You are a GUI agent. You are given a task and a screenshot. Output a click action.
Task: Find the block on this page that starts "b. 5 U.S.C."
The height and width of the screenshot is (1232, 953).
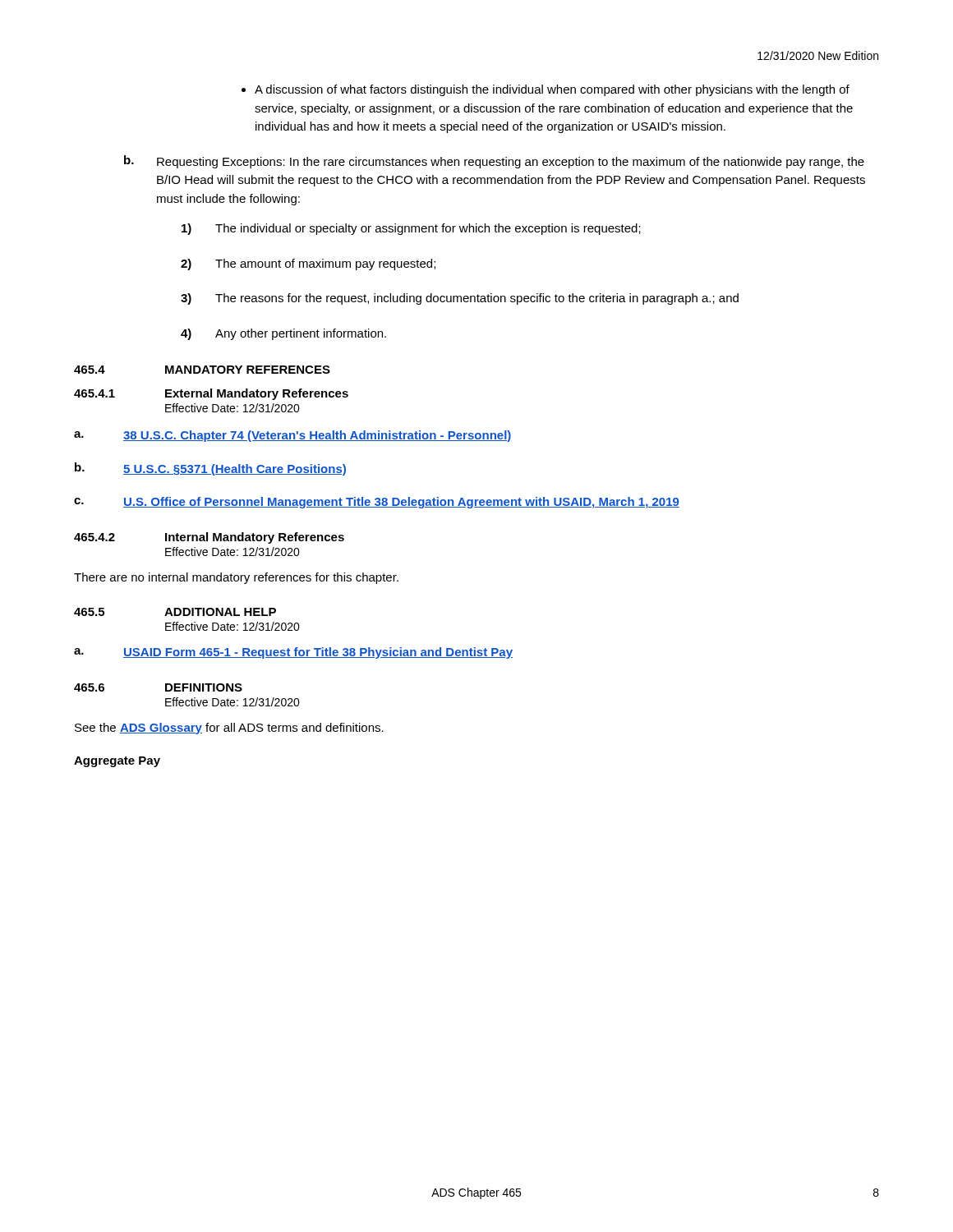pyautogui.click(x=210, y=469)
